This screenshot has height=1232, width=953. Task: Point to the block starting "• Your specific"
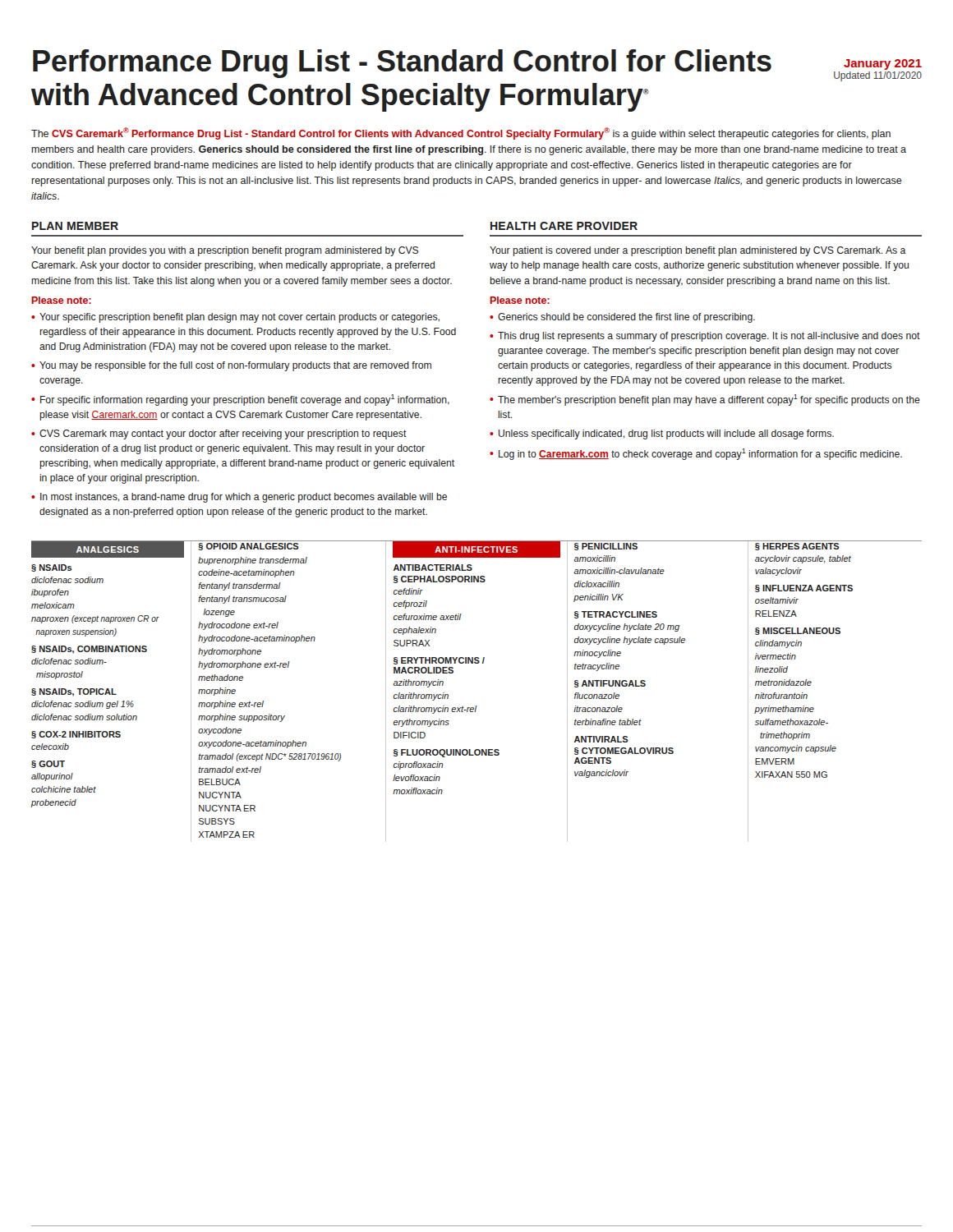247,332
